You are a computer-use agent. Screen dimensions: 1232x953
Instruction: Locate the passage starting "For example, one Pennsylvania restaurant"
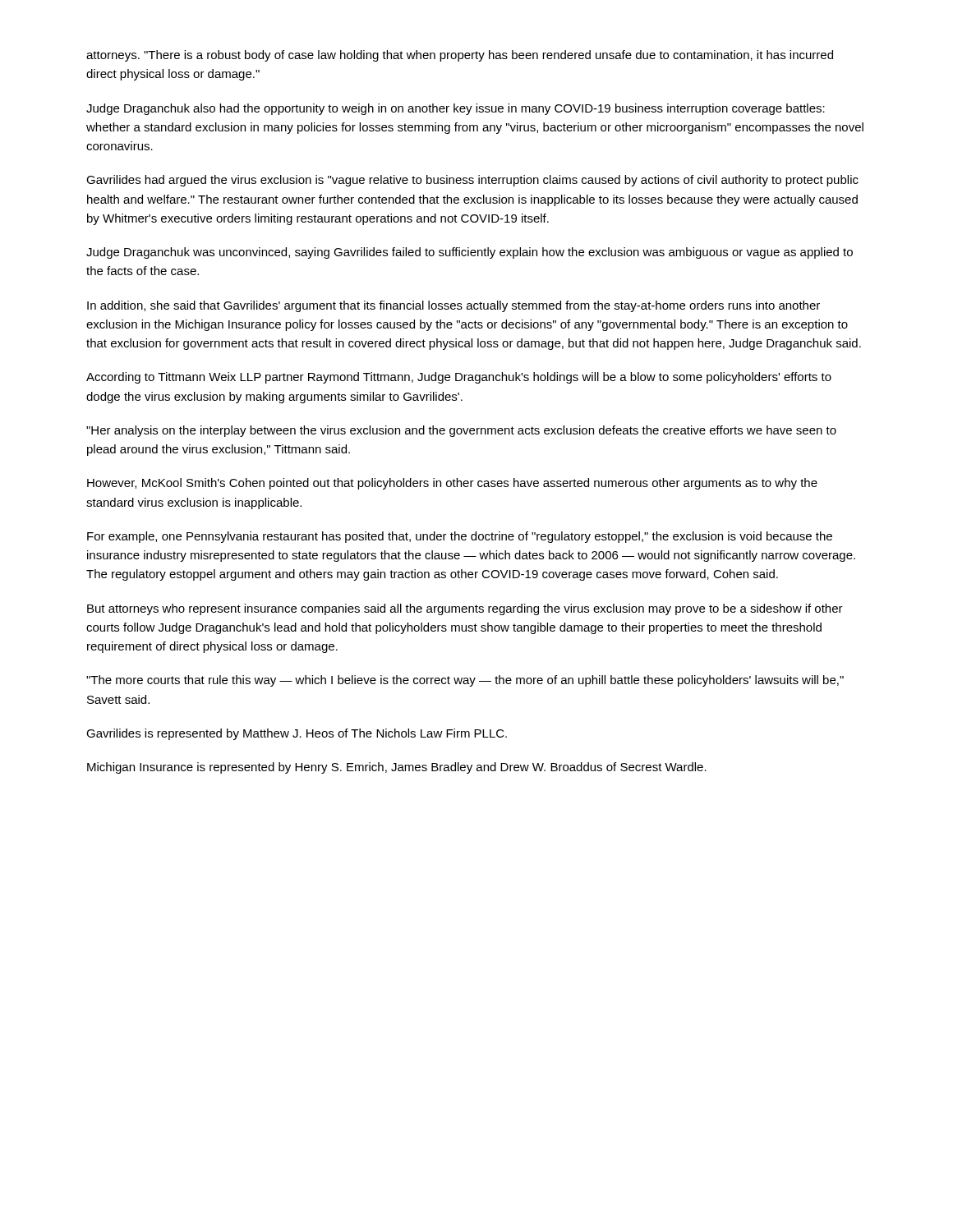[471, 555]
